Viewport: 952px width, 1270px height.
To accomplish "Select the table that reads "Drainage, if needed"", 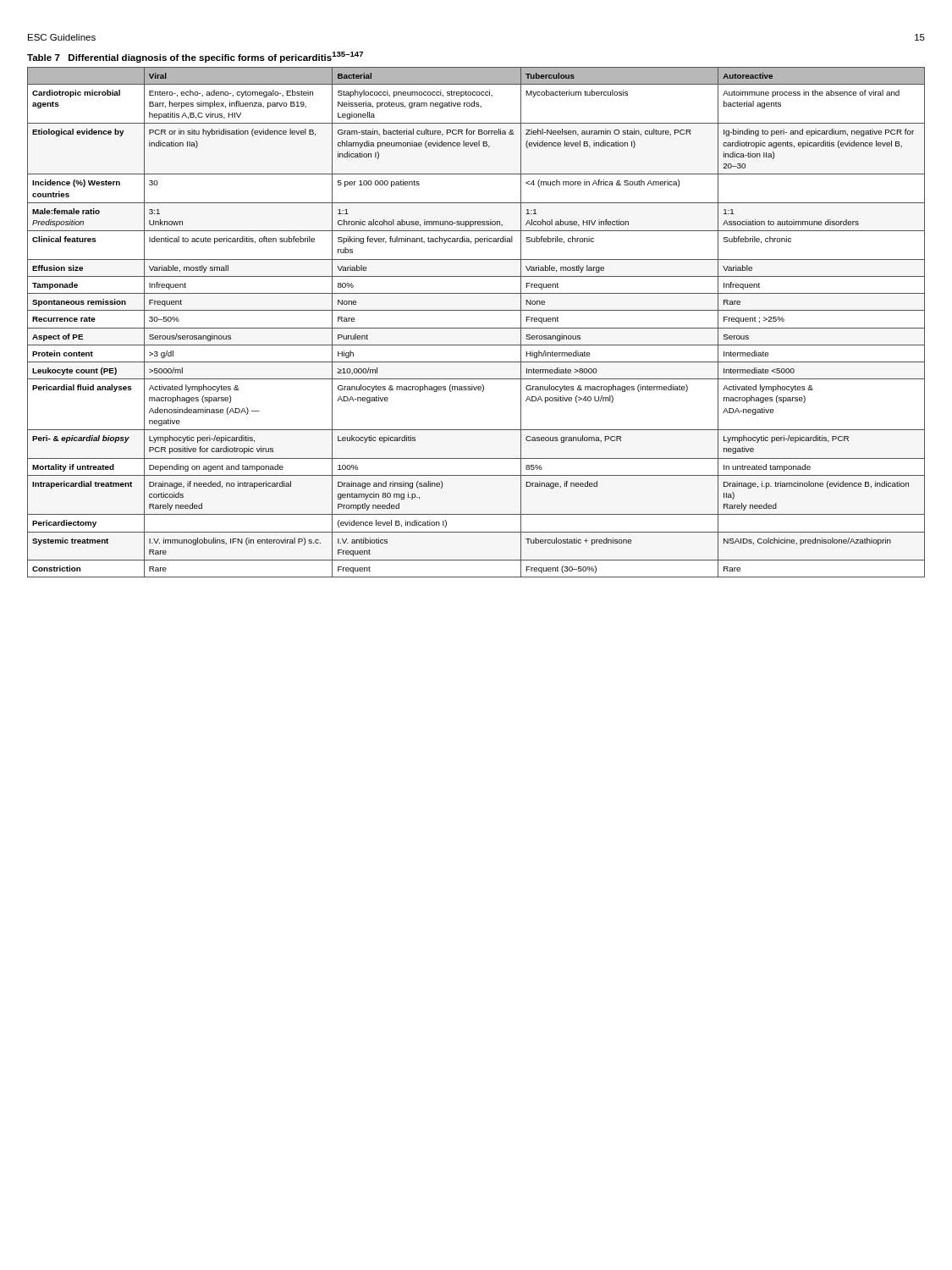I will [476, 313].
